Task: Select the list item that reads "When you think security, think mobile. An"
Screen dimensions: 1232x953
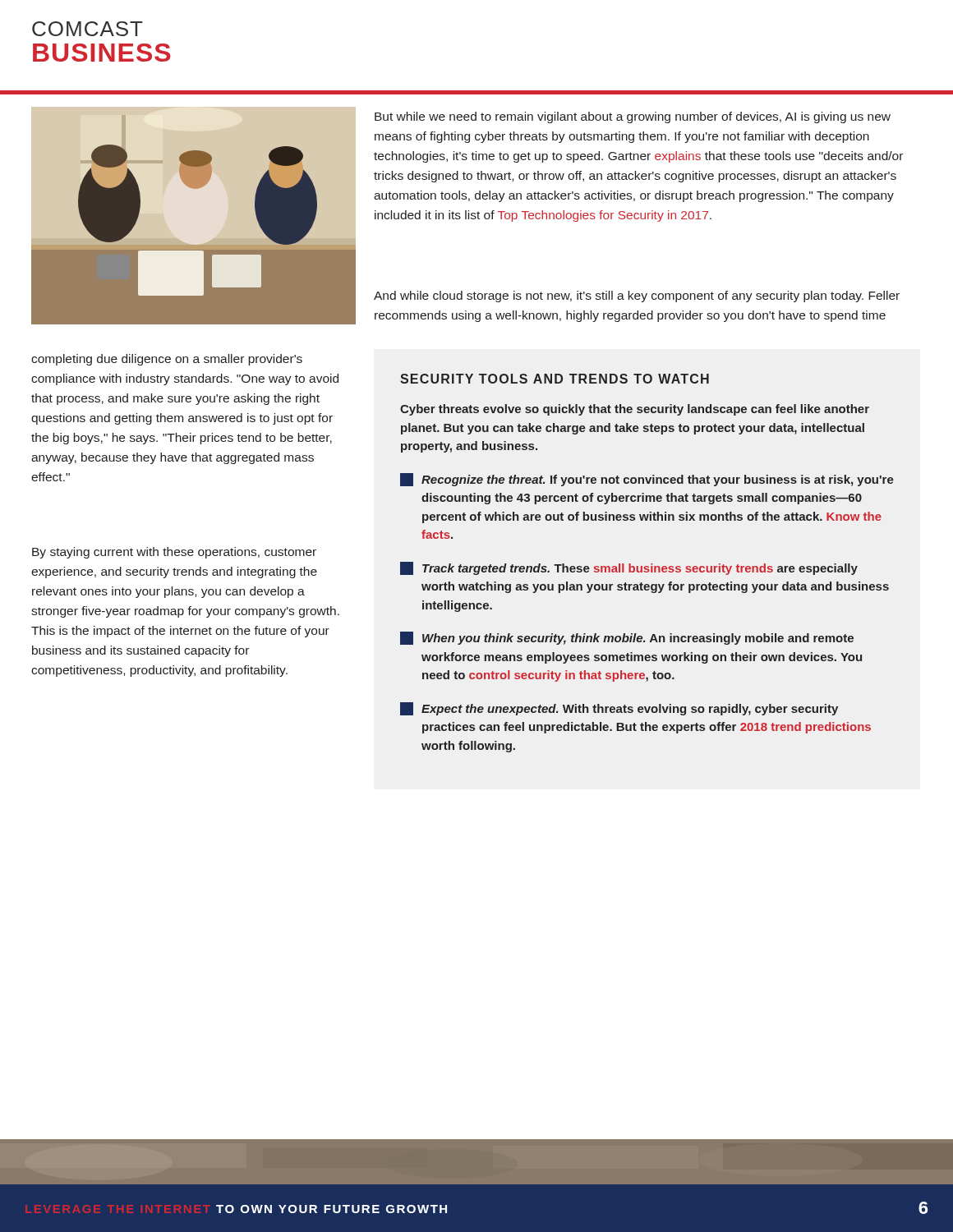Action: (647, 657)
